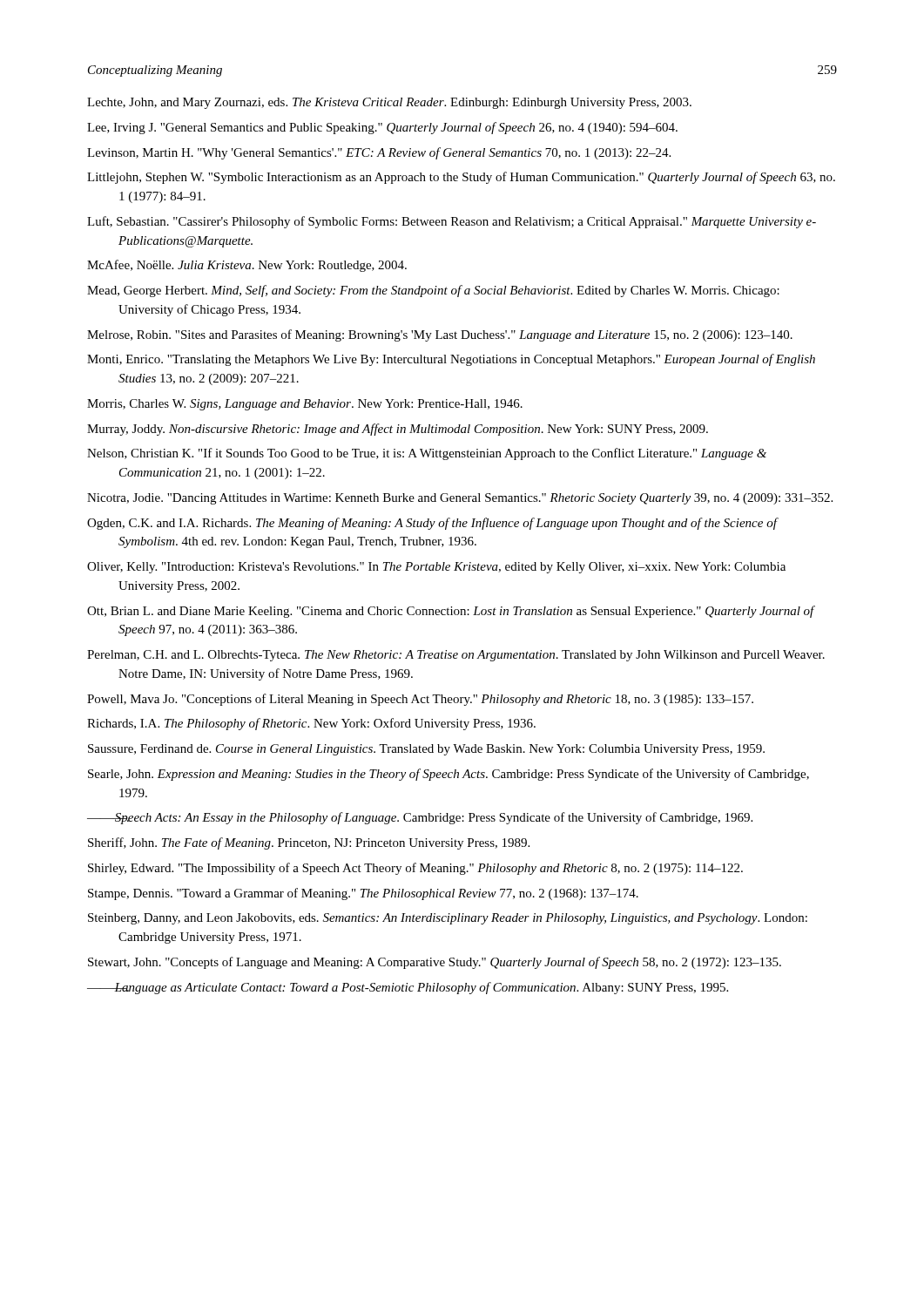Viewport: 924px width, 1307px height.
Task: Find the list item that says "Perelman, C.H. and L. Olbrechts-Tyteca."
Action: pyautogui.click(x=462, y=665)
